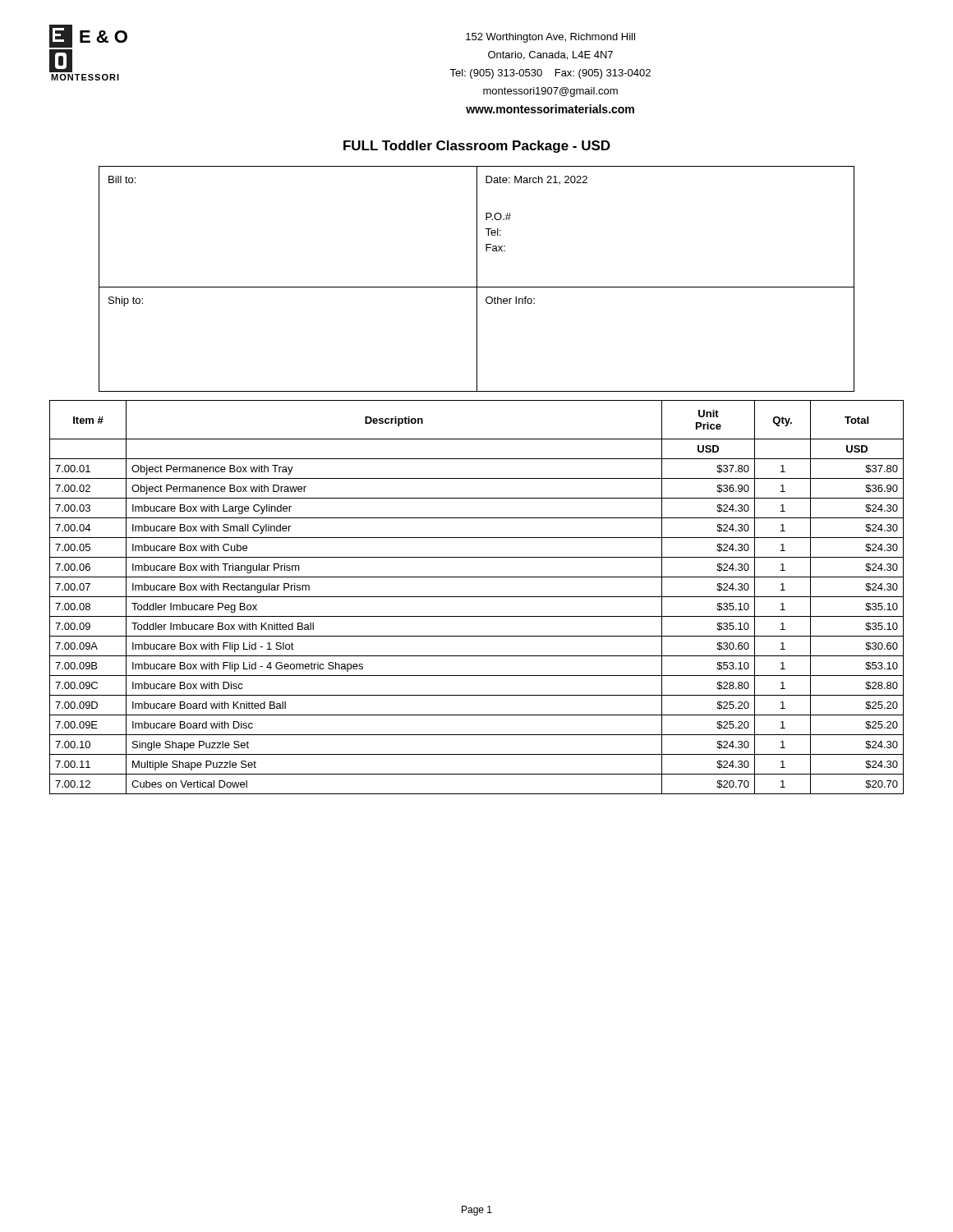Navigate to the region starting "FULL Toddler Classroom Package - USD"
Image resolution: width=953 pixels, height=1232 pixels.
pyautogui.click(x=476, y=146)
